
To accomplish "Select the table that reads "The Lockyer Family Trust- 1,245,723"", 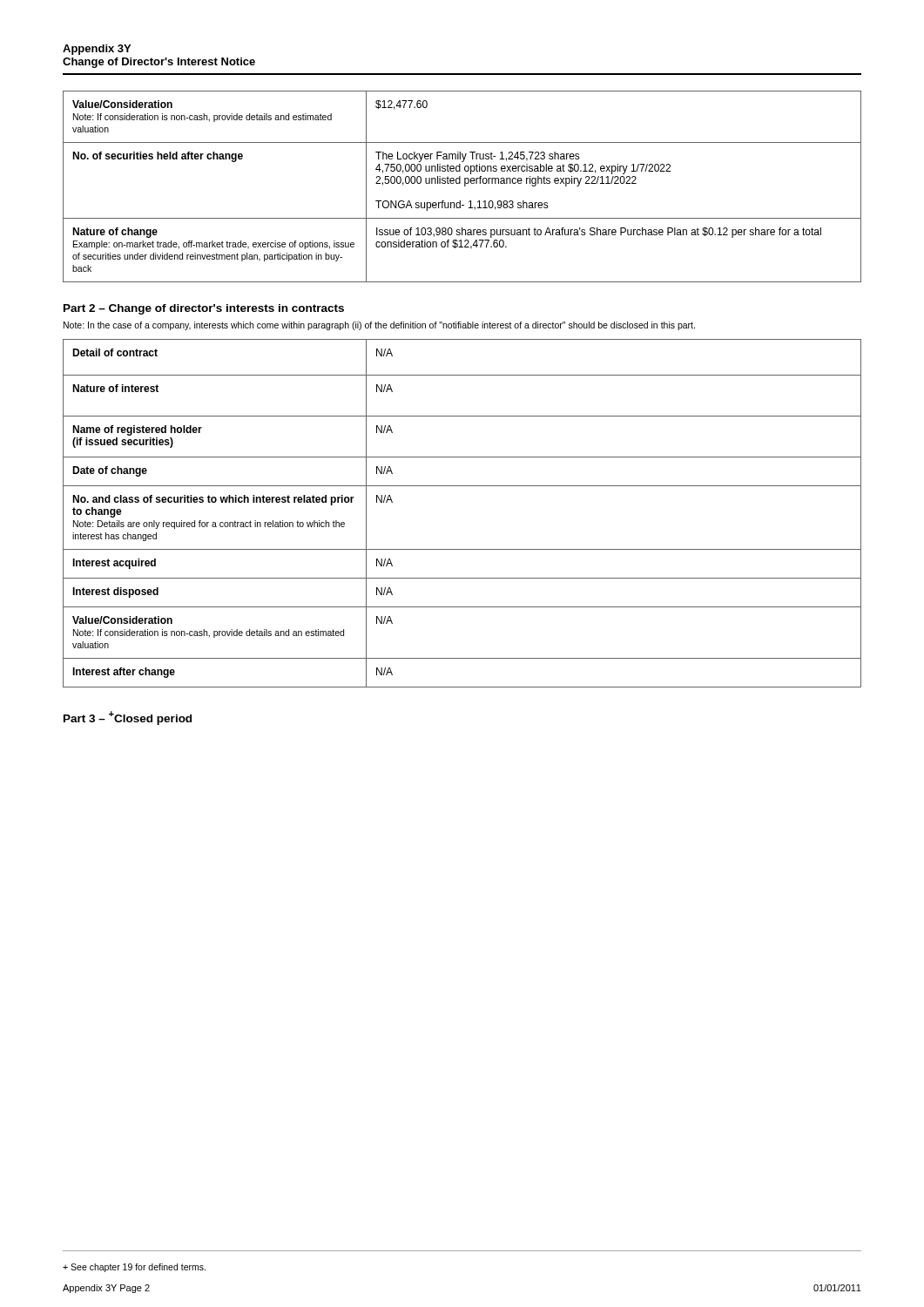I will [462, 186].
